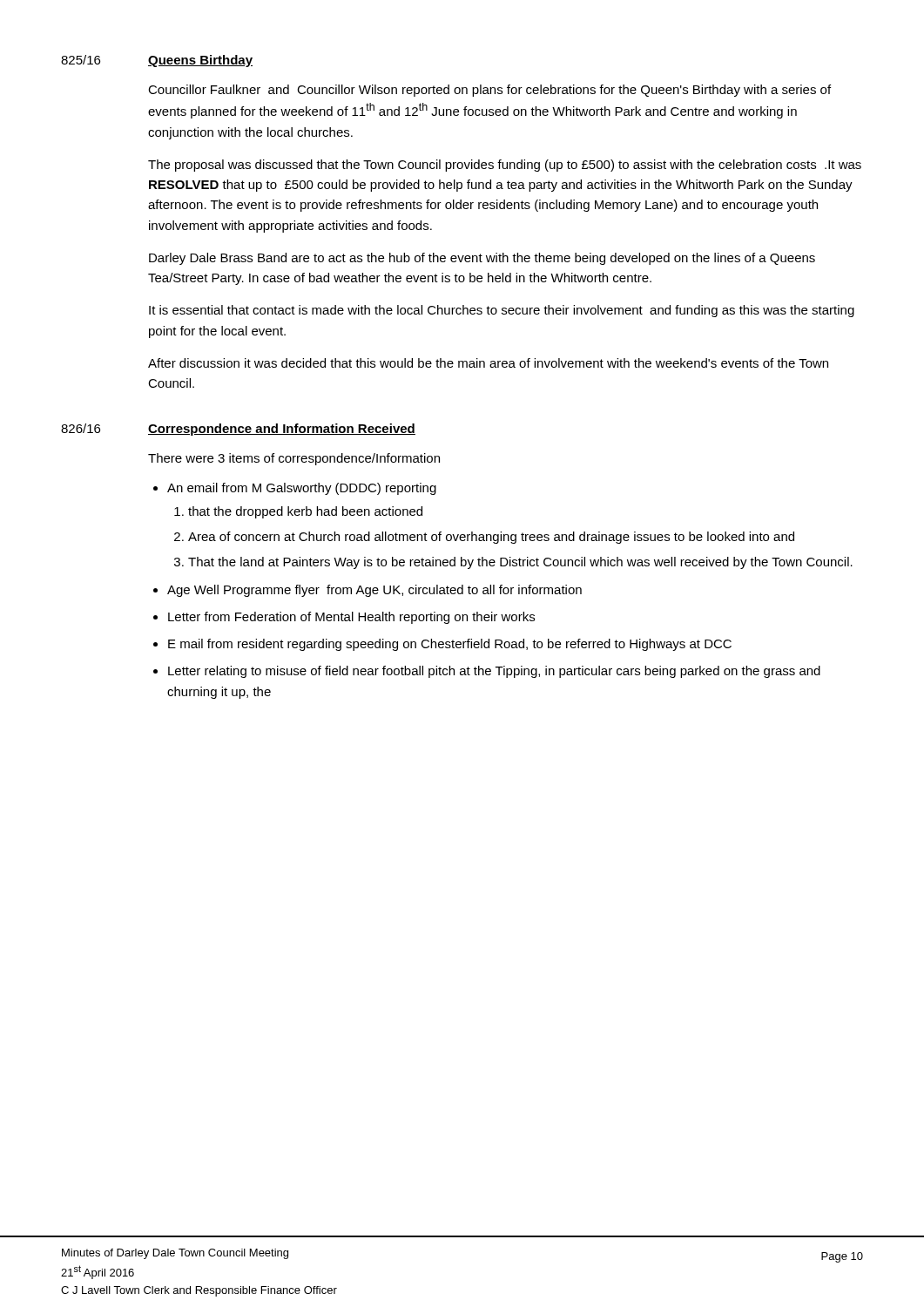
Task: Locate the block of text that opens with "An email from M Galsworthy"
Action: pyautogui.click(x=515, y=526)
